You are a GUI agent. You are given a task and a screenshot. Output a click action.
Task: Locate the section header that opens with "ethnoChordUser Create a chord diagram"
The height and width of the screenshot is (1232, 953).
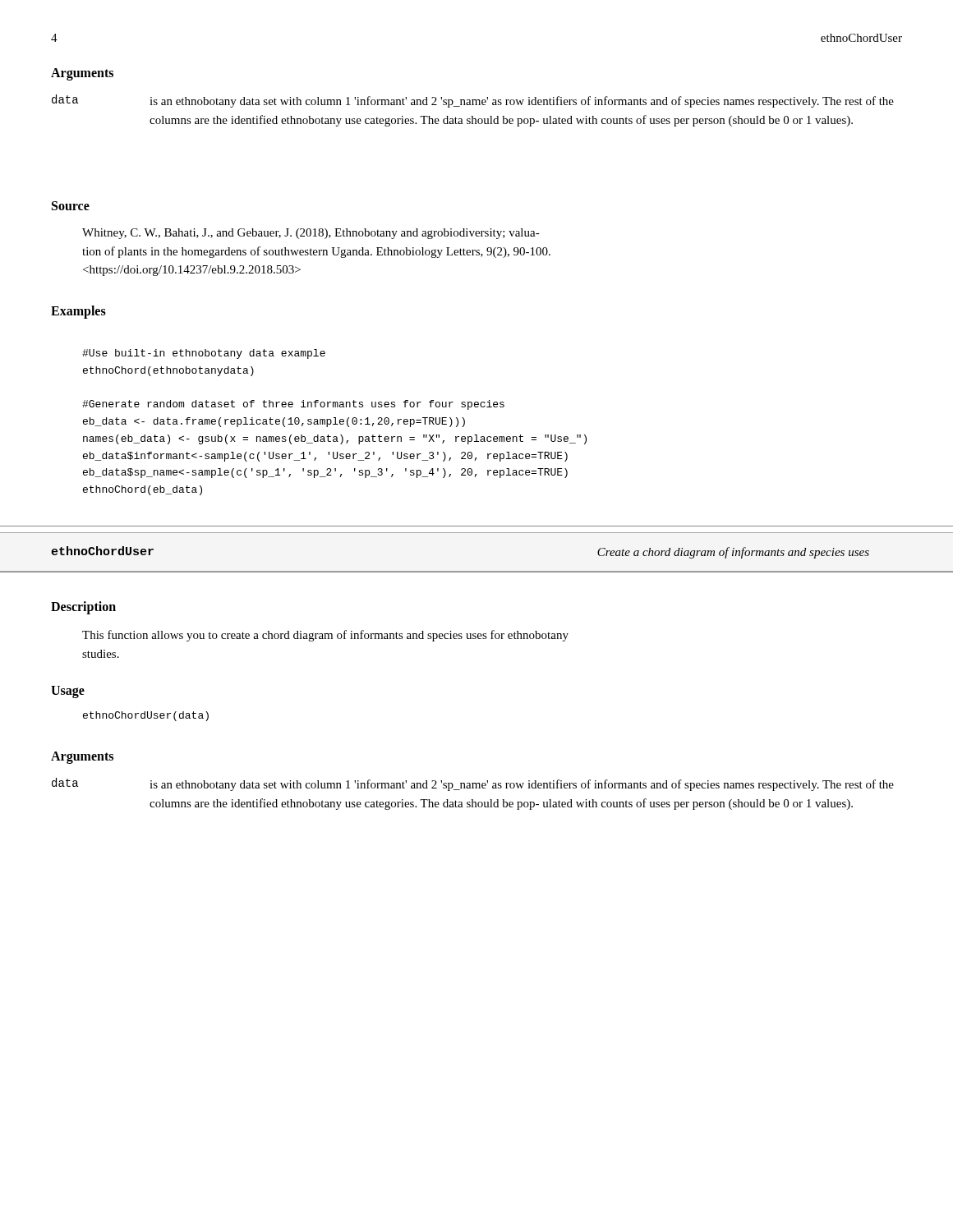point(97,552)
